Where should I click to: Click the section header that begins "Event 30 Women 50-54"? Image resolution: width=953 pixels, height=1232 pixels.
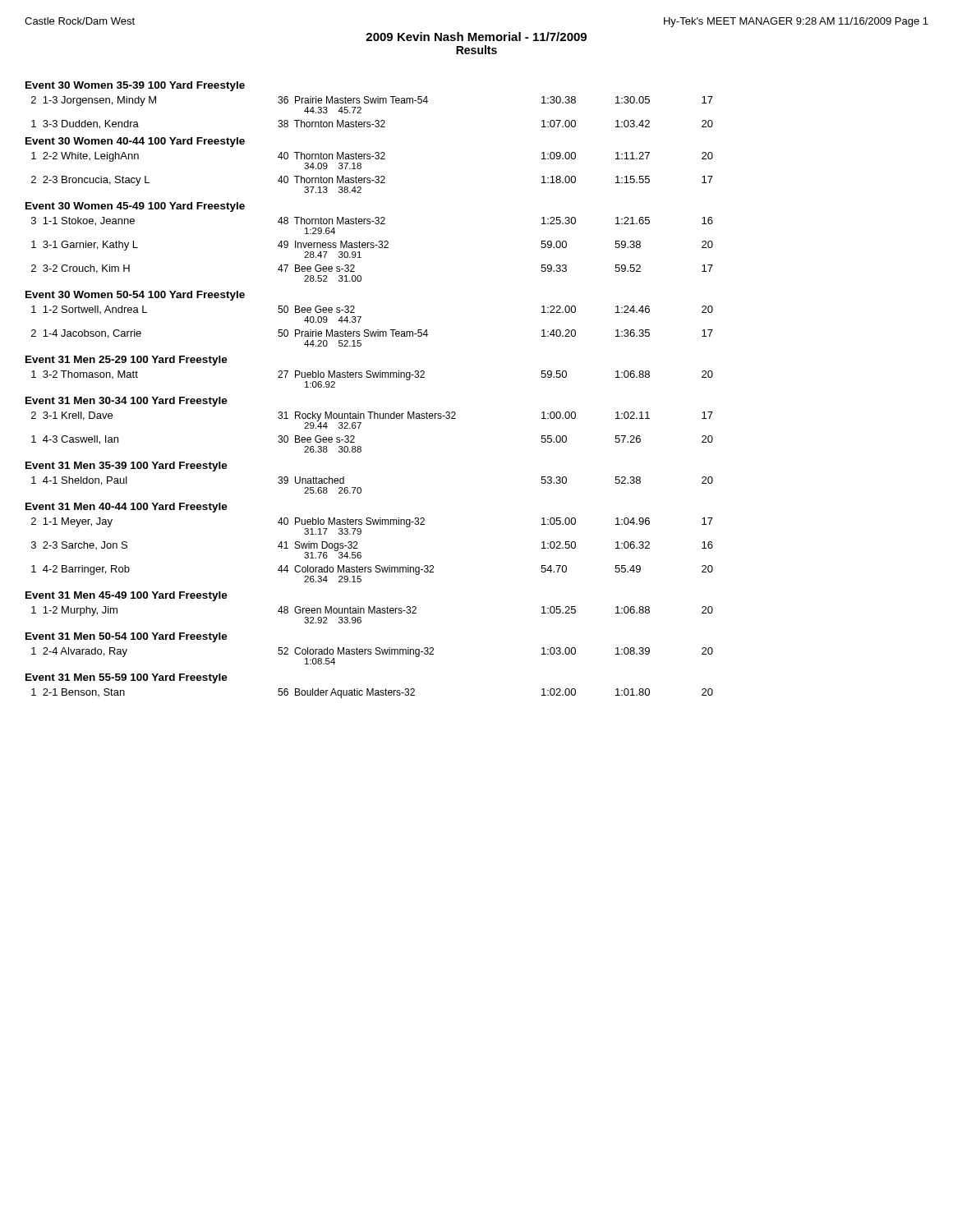pyautogui.click(x=135, y=294)
